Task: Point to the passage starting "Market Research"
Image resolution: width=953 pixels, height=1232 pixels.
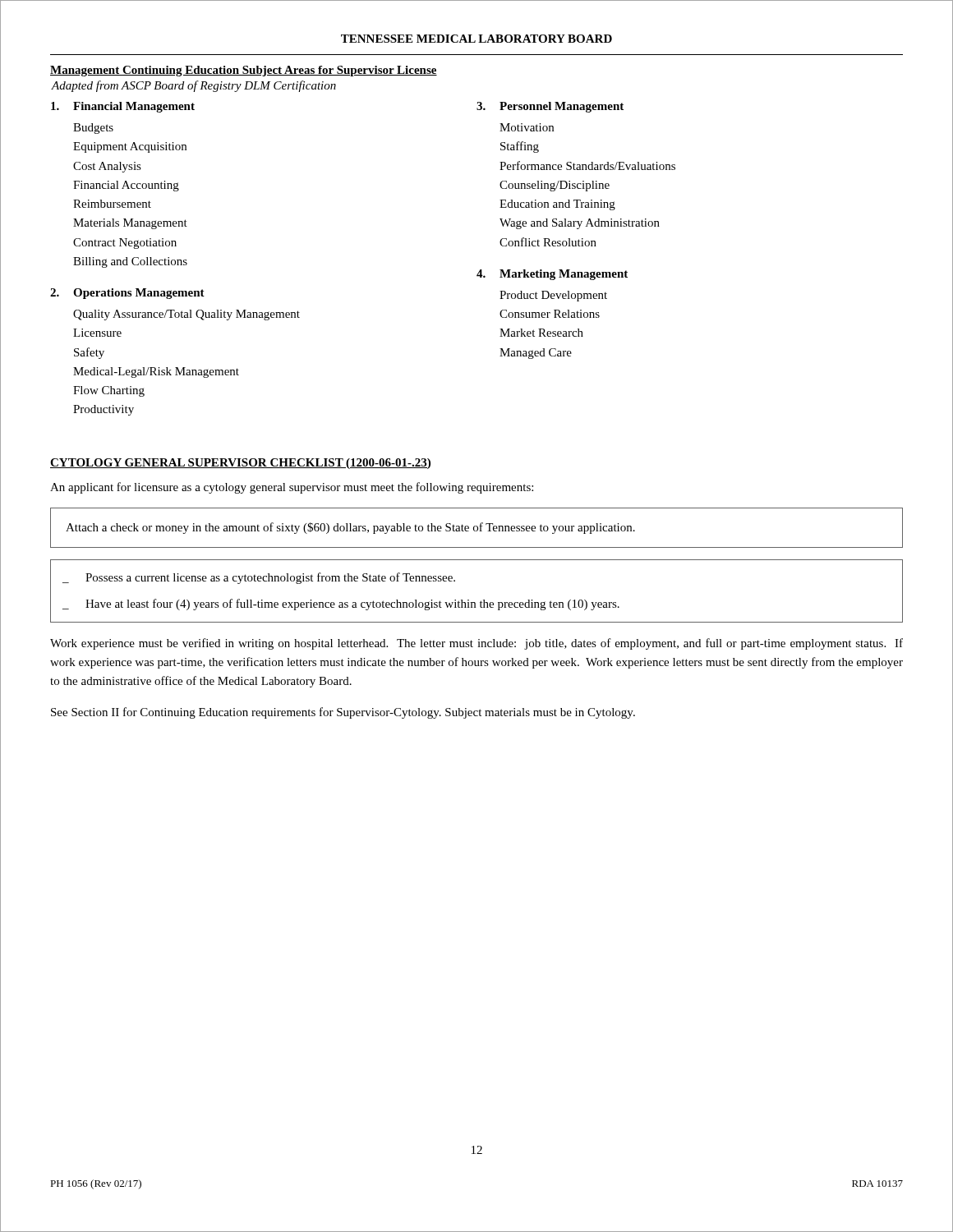Action: pyautogui.click(x=541, y=333)
